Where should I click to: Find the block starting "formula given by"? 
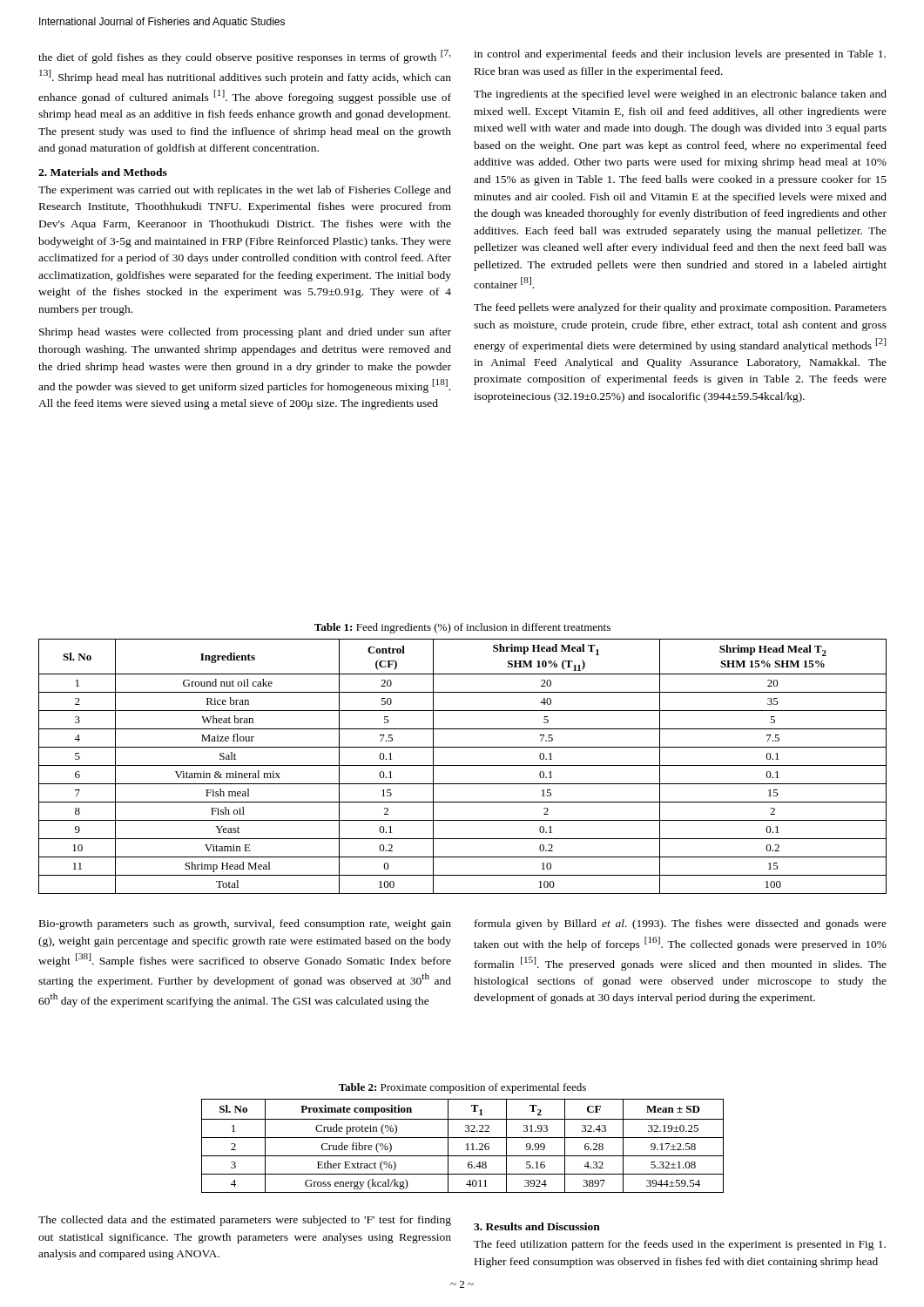[680, 961]
